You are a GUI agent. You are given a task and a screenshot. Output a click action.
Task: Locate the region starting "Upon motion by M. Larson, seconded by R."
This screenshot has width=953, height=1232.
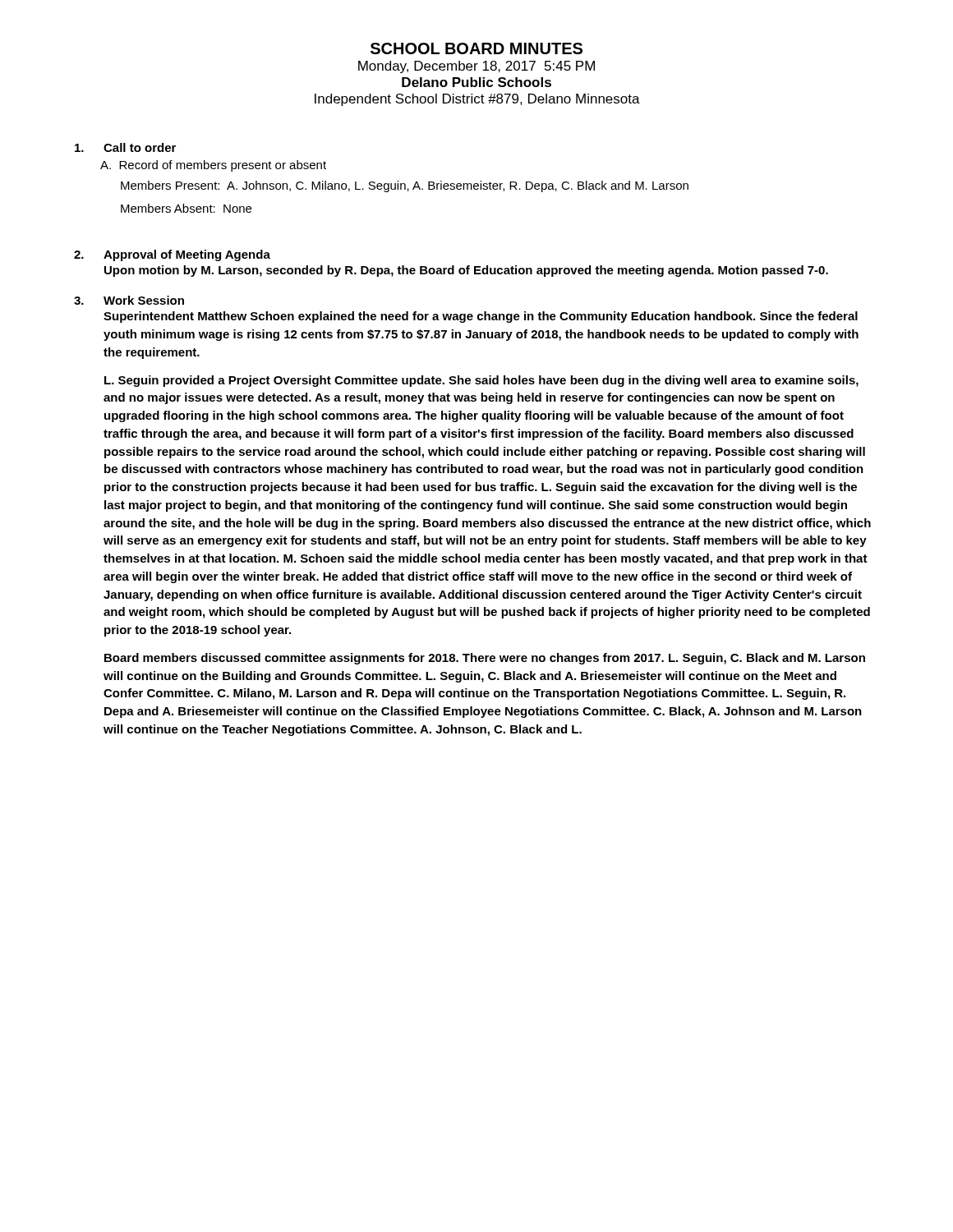pos(466,269)
